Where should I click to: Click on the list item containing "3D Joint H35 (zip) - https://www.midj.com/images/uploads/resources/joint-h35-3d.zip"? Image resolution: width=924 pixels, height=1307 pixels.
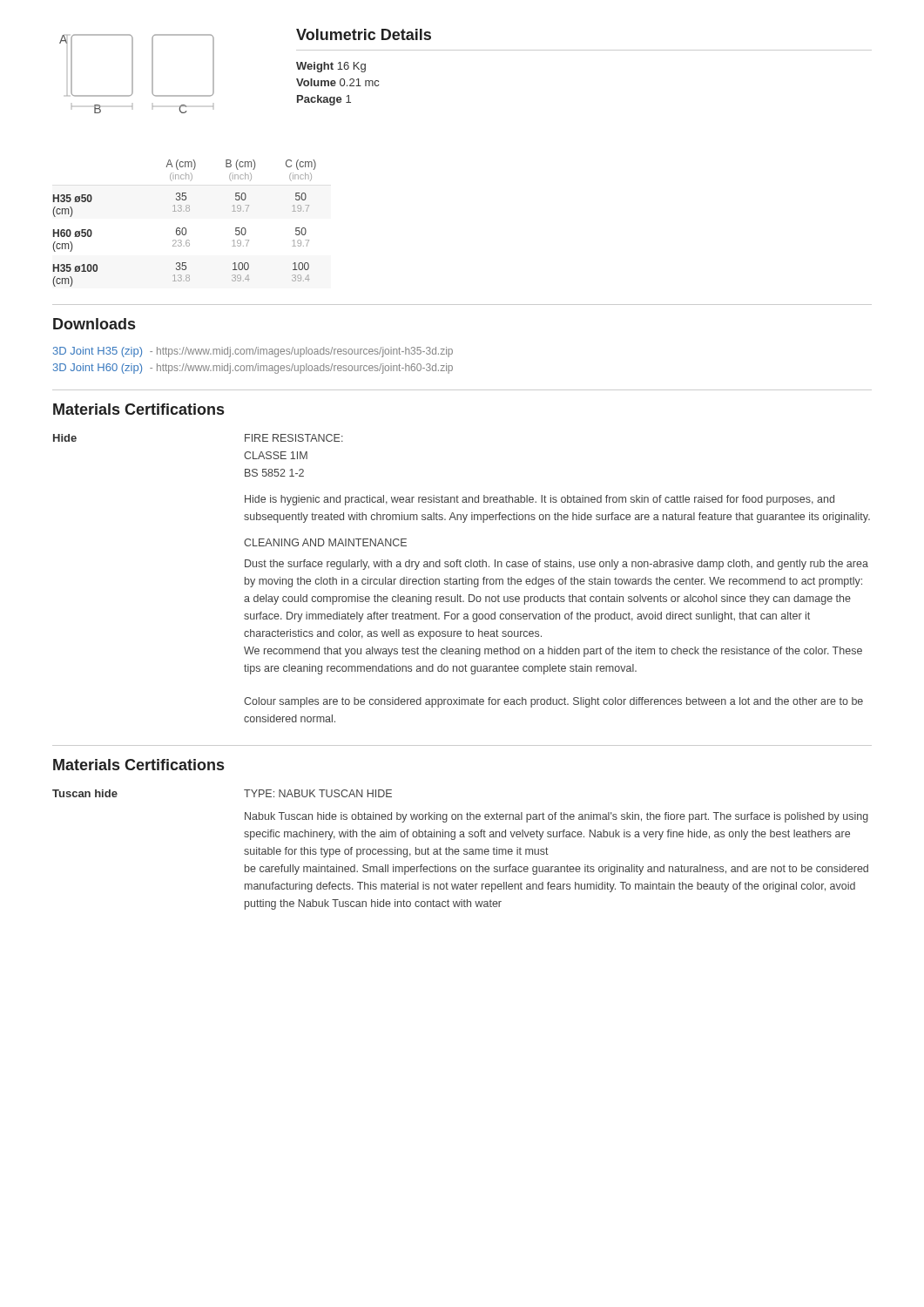click(x=253, y=351)
